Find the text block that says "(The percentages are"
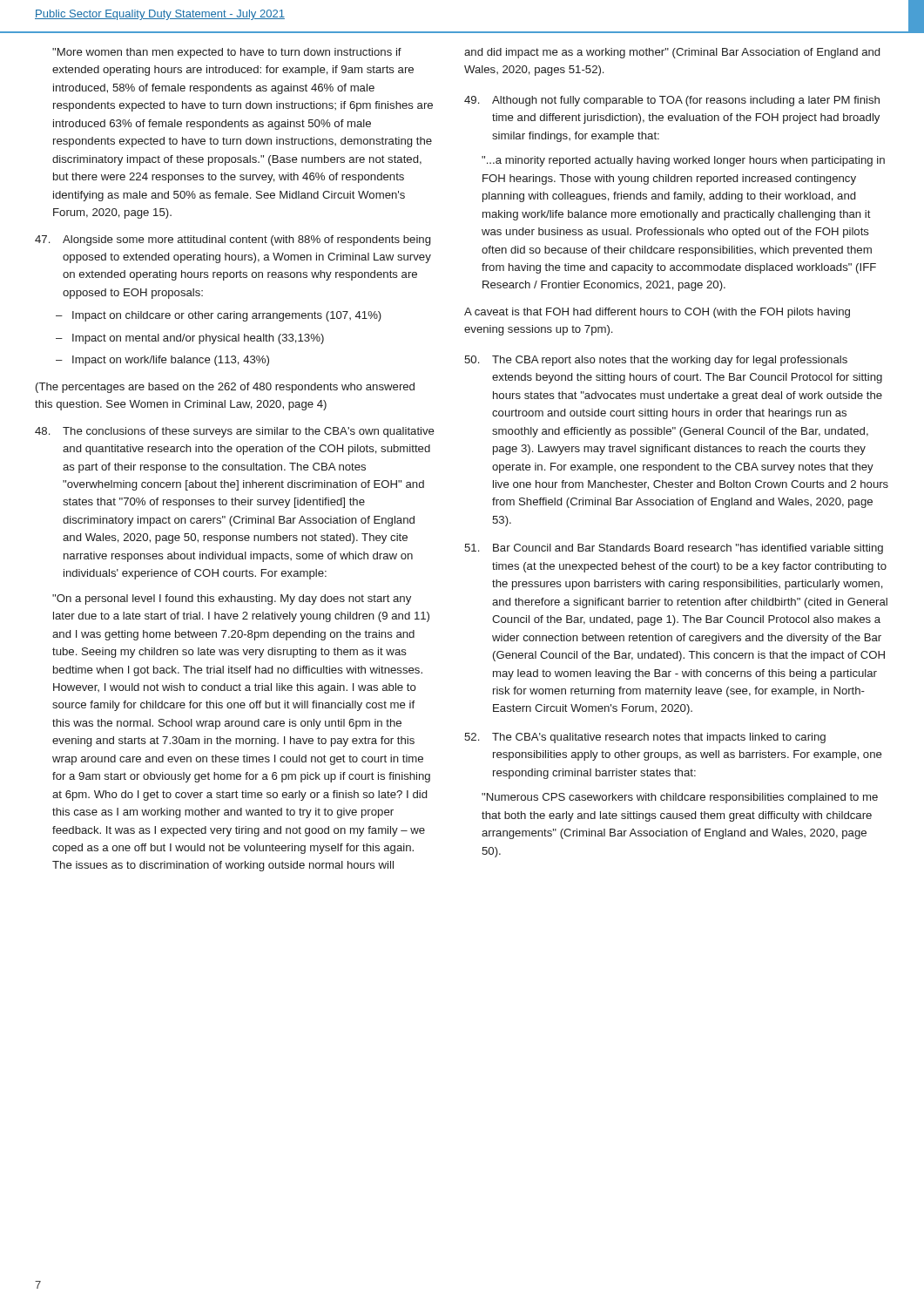Image resolution: width=924 pixels, height=1307 pixels. click(x=225, y=395)
